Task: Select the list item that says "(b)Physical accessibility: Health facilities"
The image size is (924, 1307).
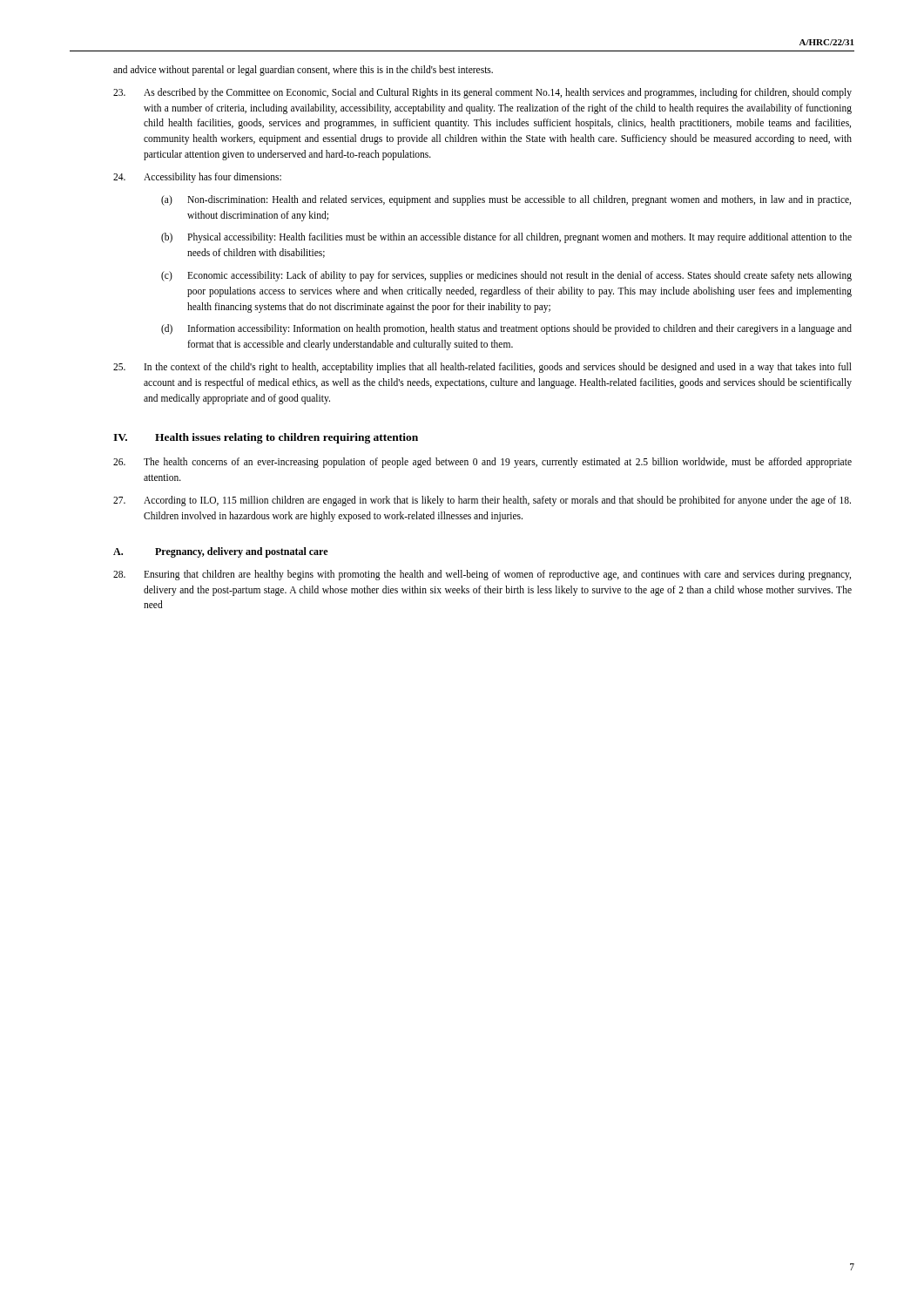Action: click(x=506, y=246)
